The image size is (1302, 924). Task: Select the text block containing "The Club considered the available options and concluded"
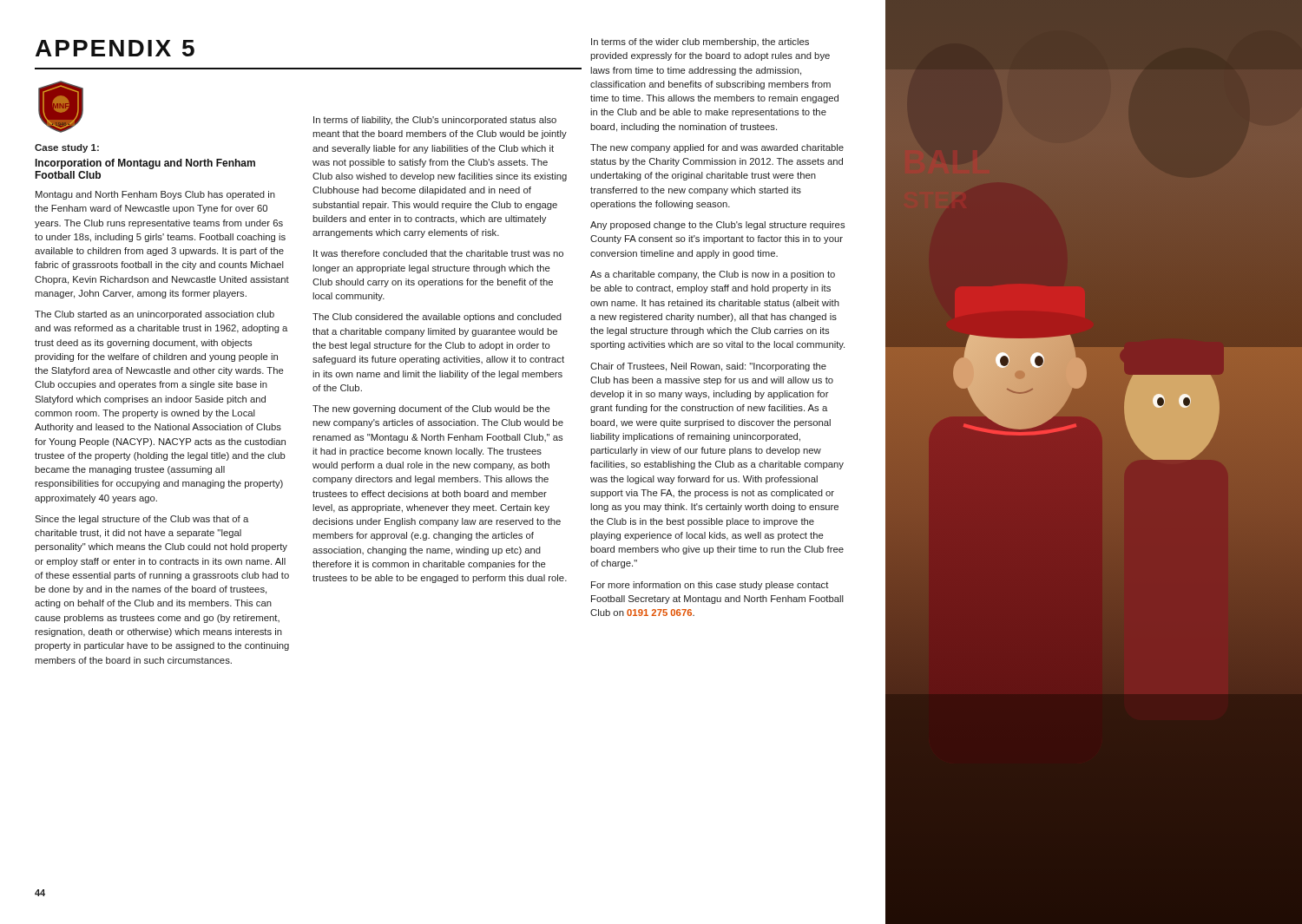coord(438,352)
